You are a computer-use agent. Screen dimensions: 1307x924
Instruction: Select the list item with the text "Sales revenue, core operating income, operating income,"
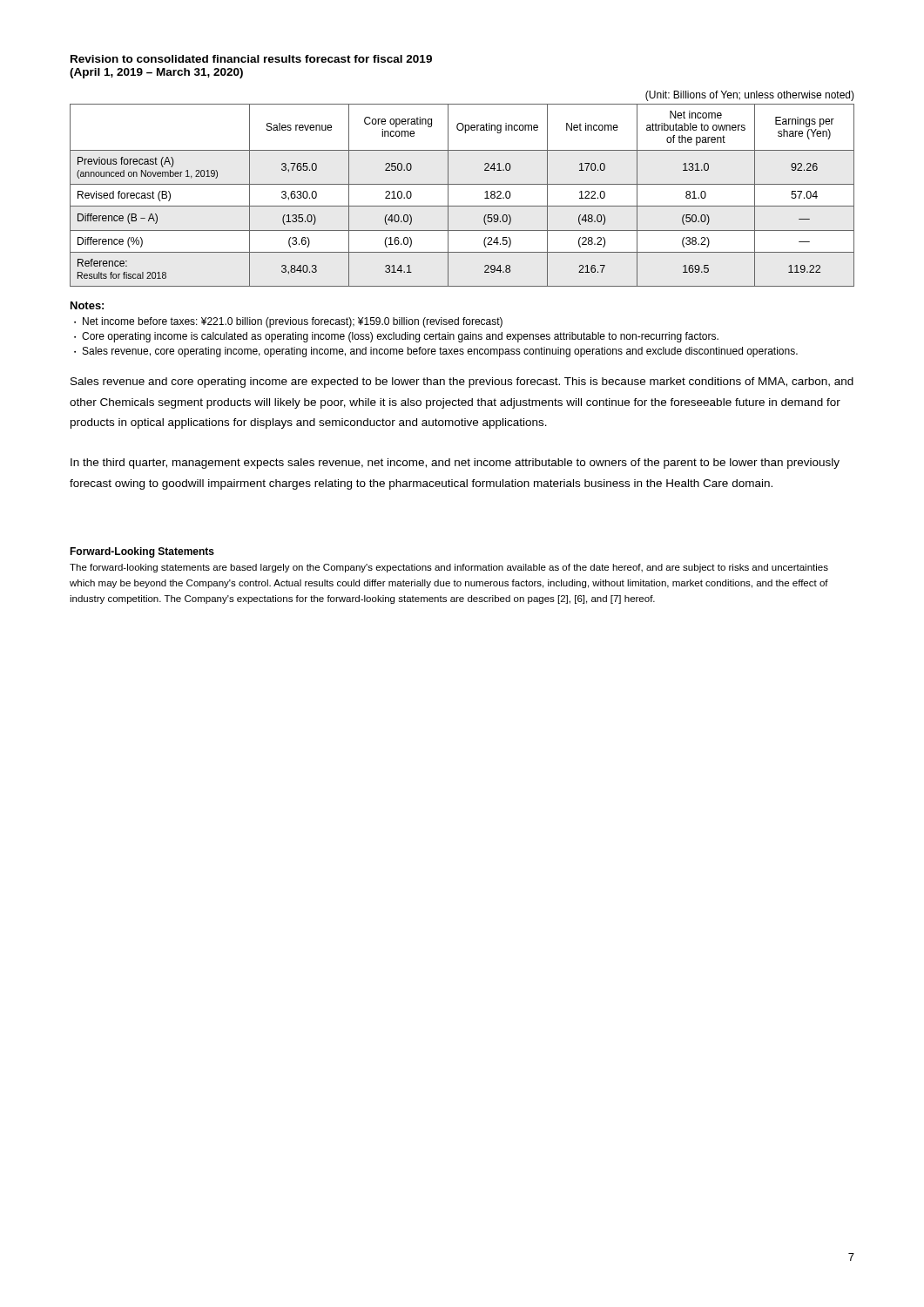[440, 351]
